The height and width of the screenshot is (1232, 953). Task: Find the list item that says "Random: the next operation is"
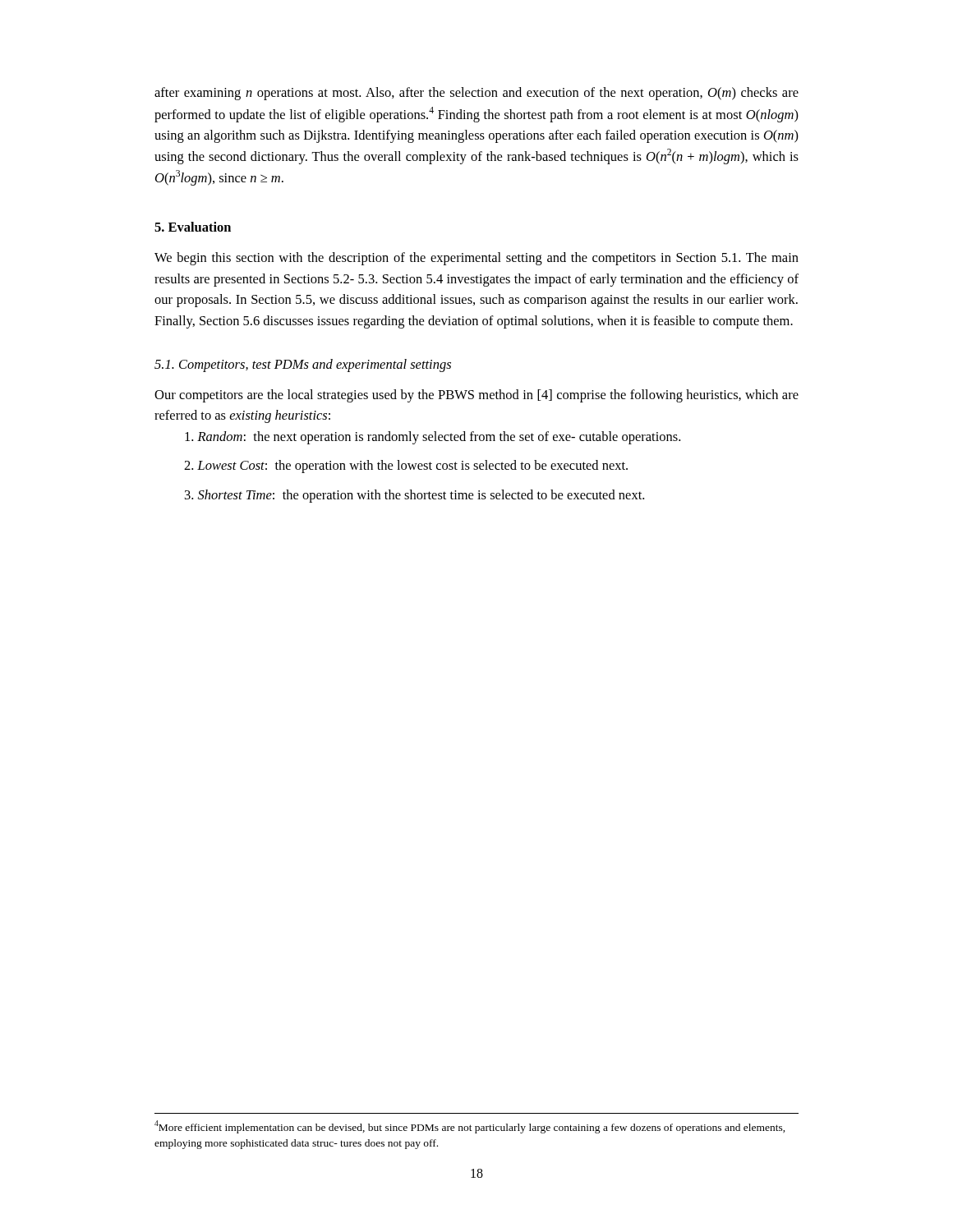(433, 436)
